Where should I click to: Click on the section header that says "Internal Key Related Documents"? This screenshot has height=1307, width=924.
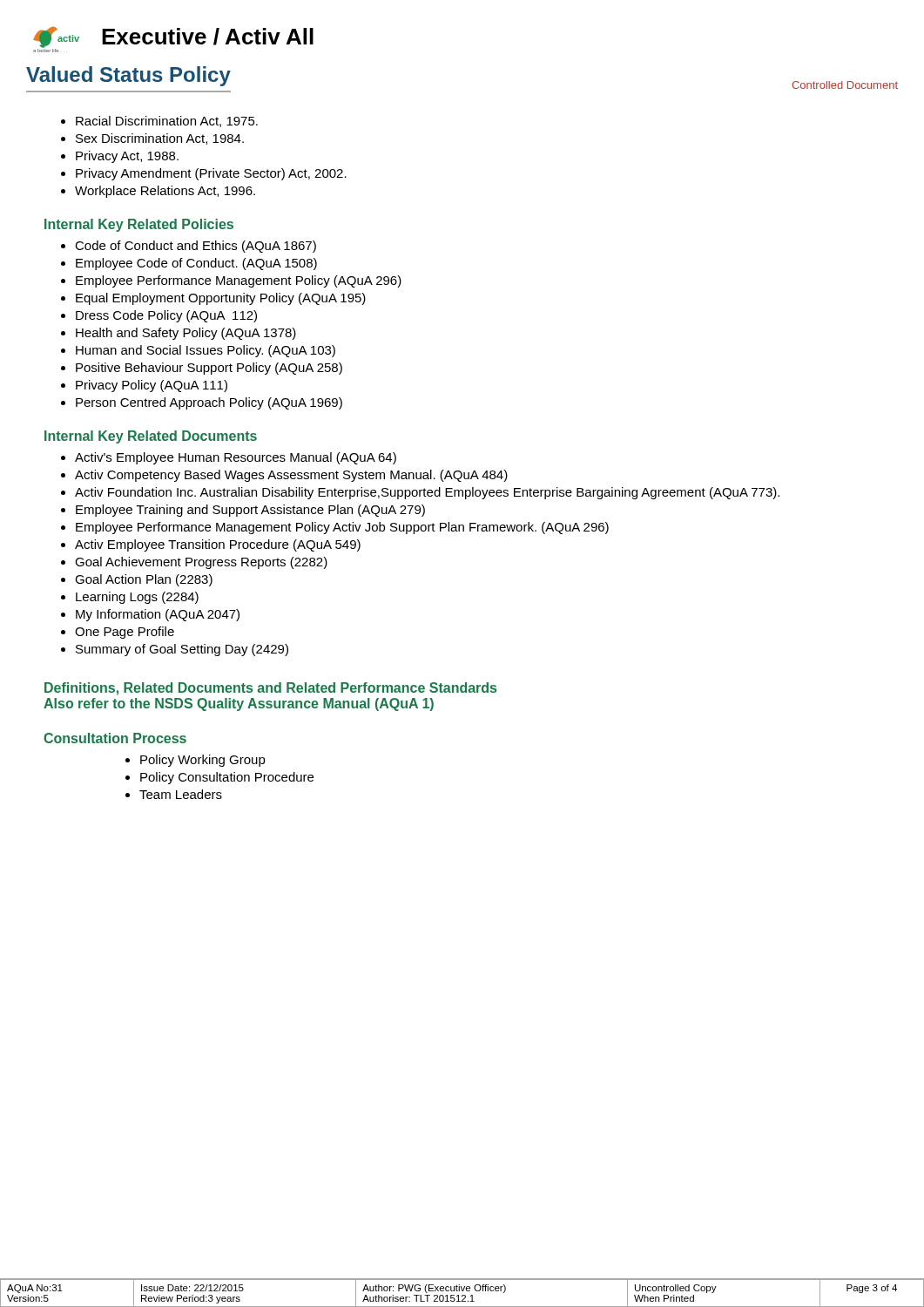pyautogui.click(x=150, y=436)
